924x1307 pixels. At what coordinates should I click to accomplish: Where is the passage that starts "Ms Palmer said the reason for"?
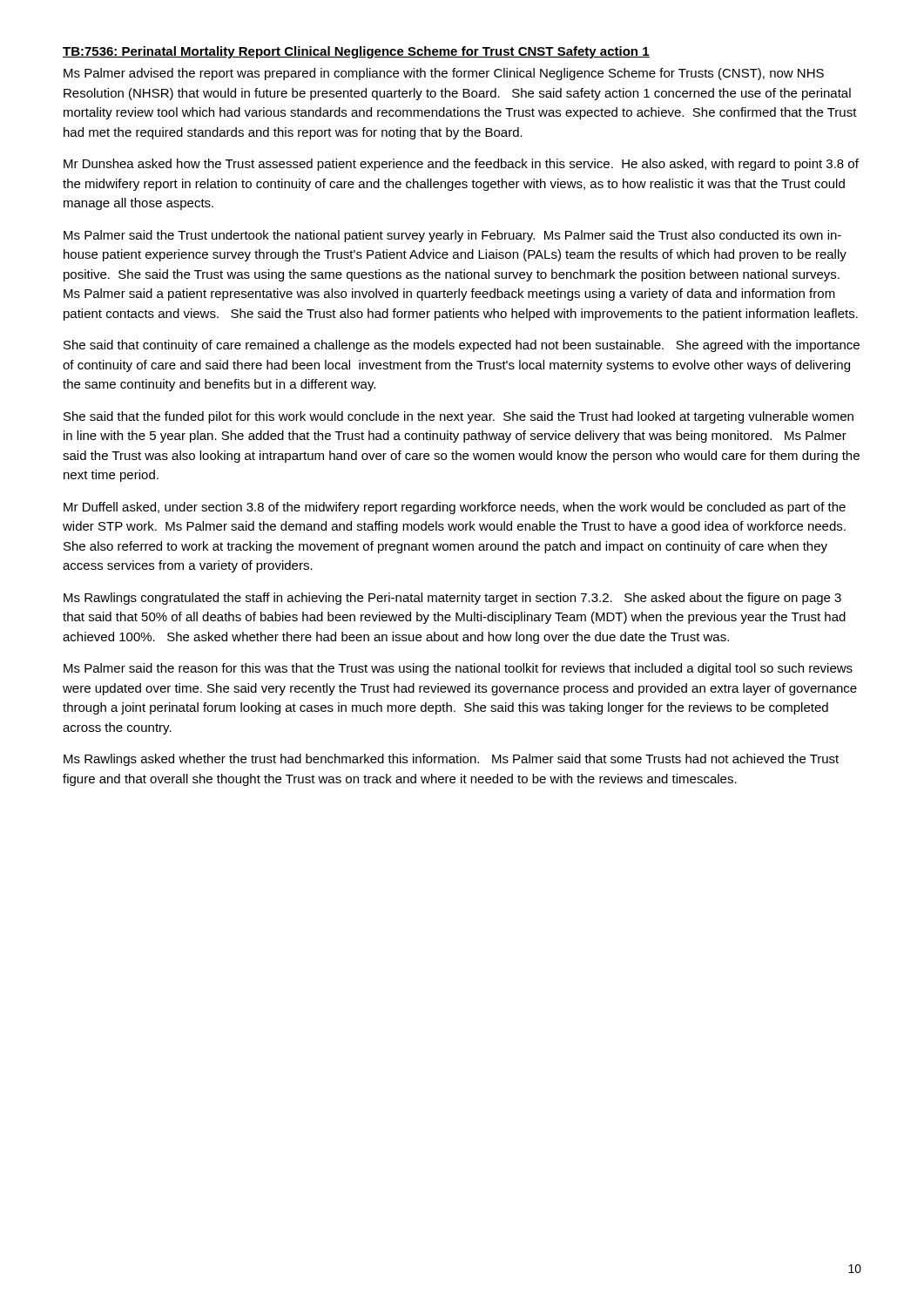[460, 697]
